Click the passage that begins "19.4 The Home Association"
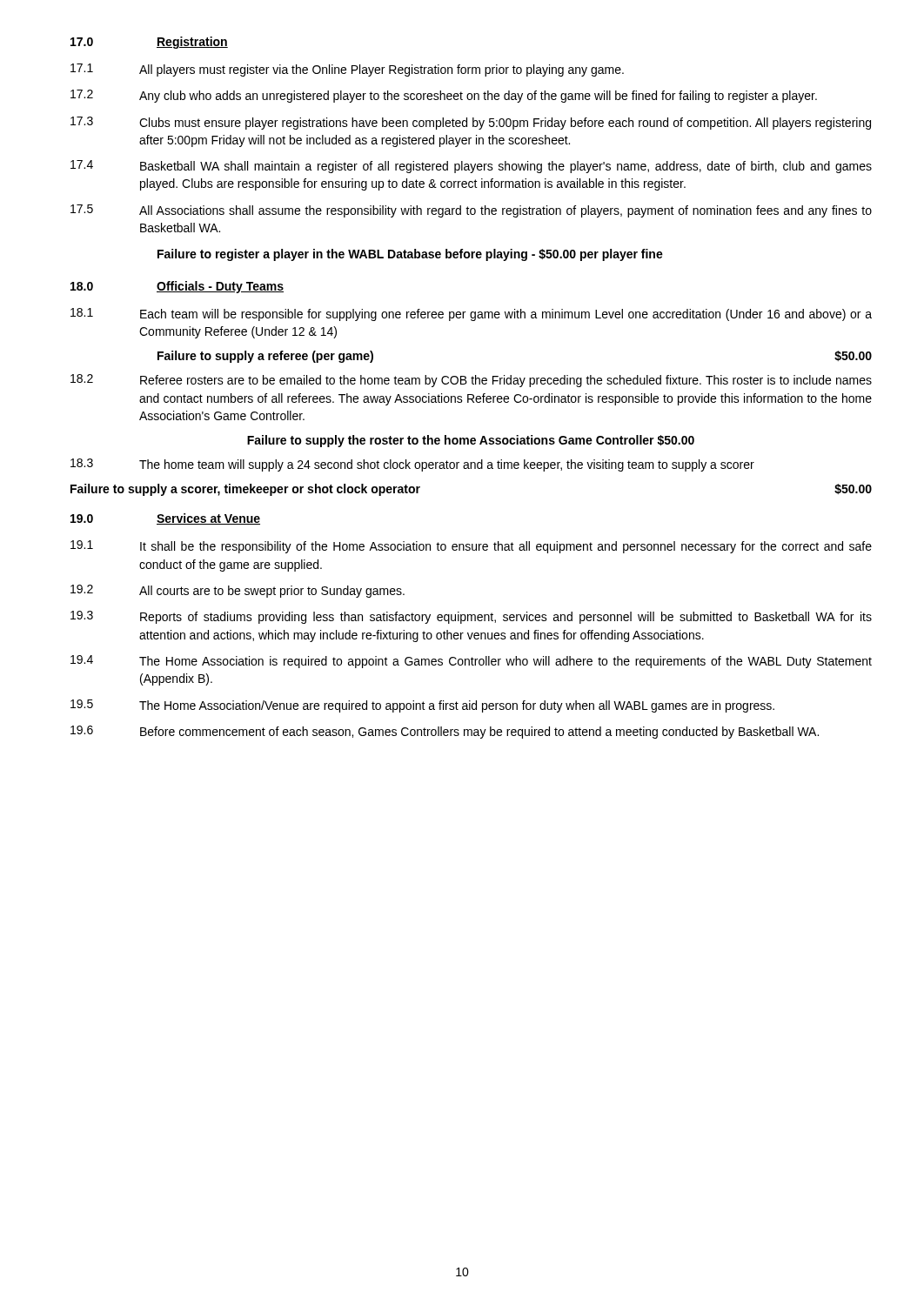Image resolution: width=924 pixels, height=1305 pixels. click(471, 670)
